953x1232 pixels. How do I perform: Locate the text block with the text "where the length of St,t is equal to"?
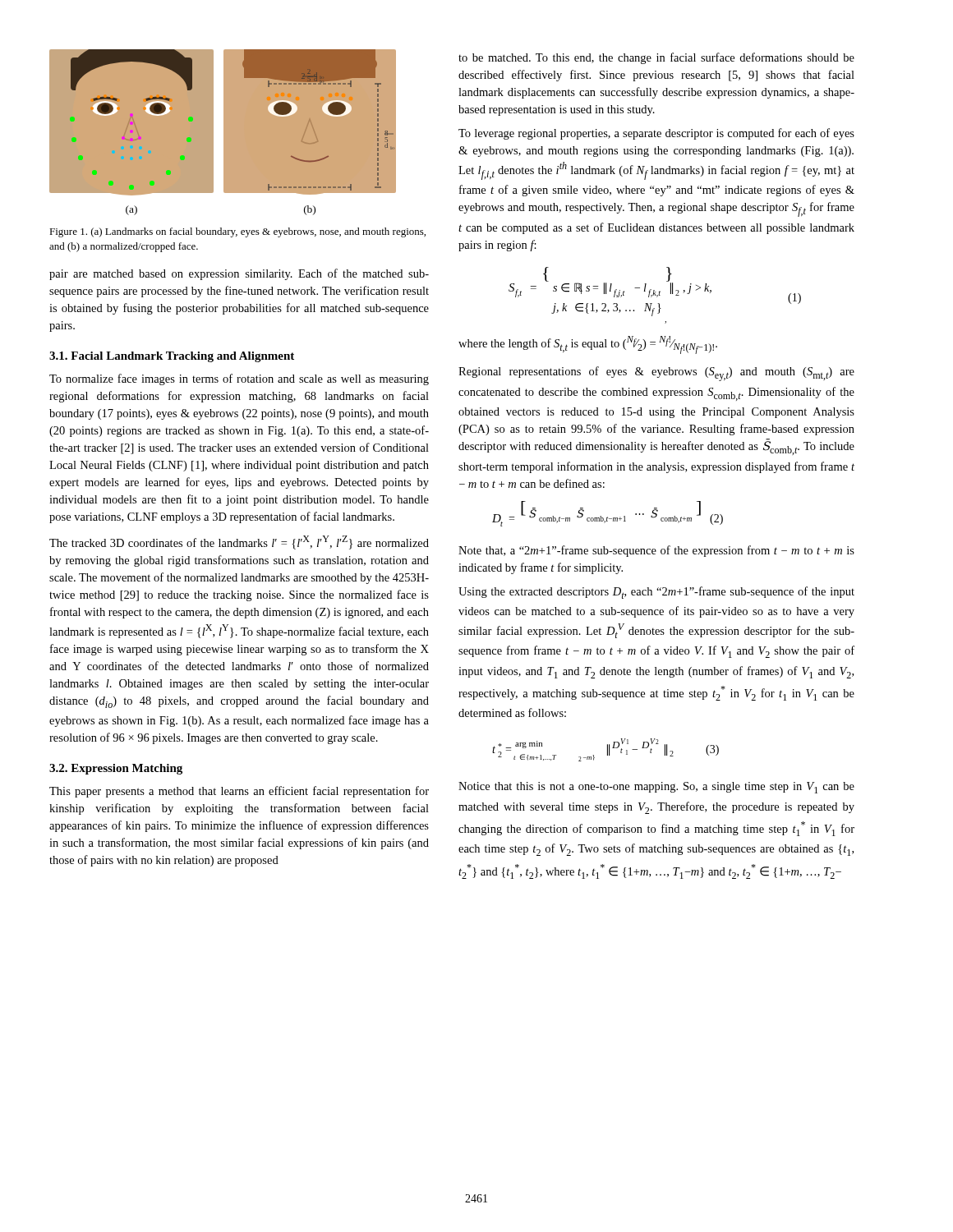coord(656,412)
